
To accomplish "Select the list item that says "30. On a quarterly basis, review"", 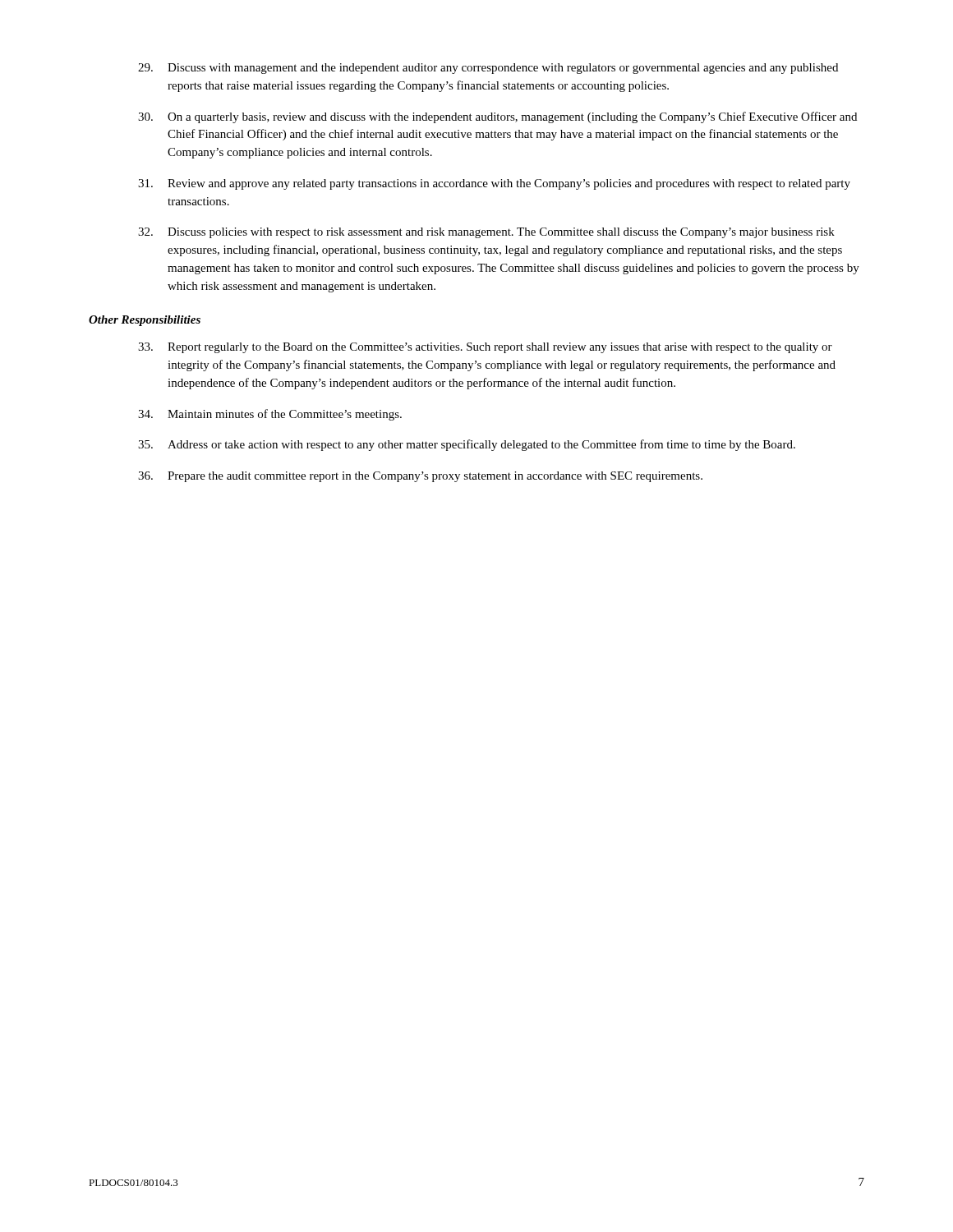I will 476,135.
